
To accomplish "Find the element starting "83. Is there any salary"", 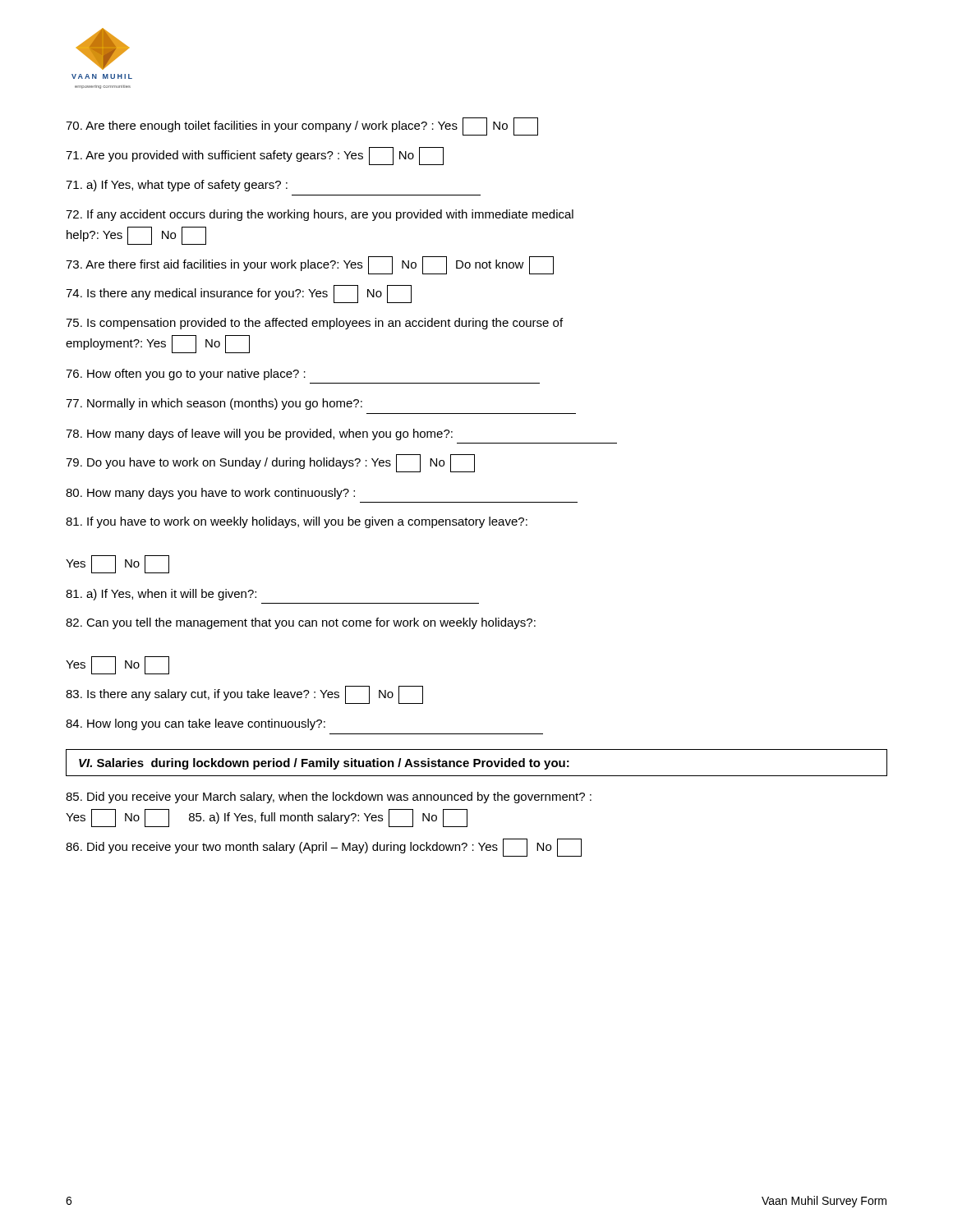I will tap(245, 694).
